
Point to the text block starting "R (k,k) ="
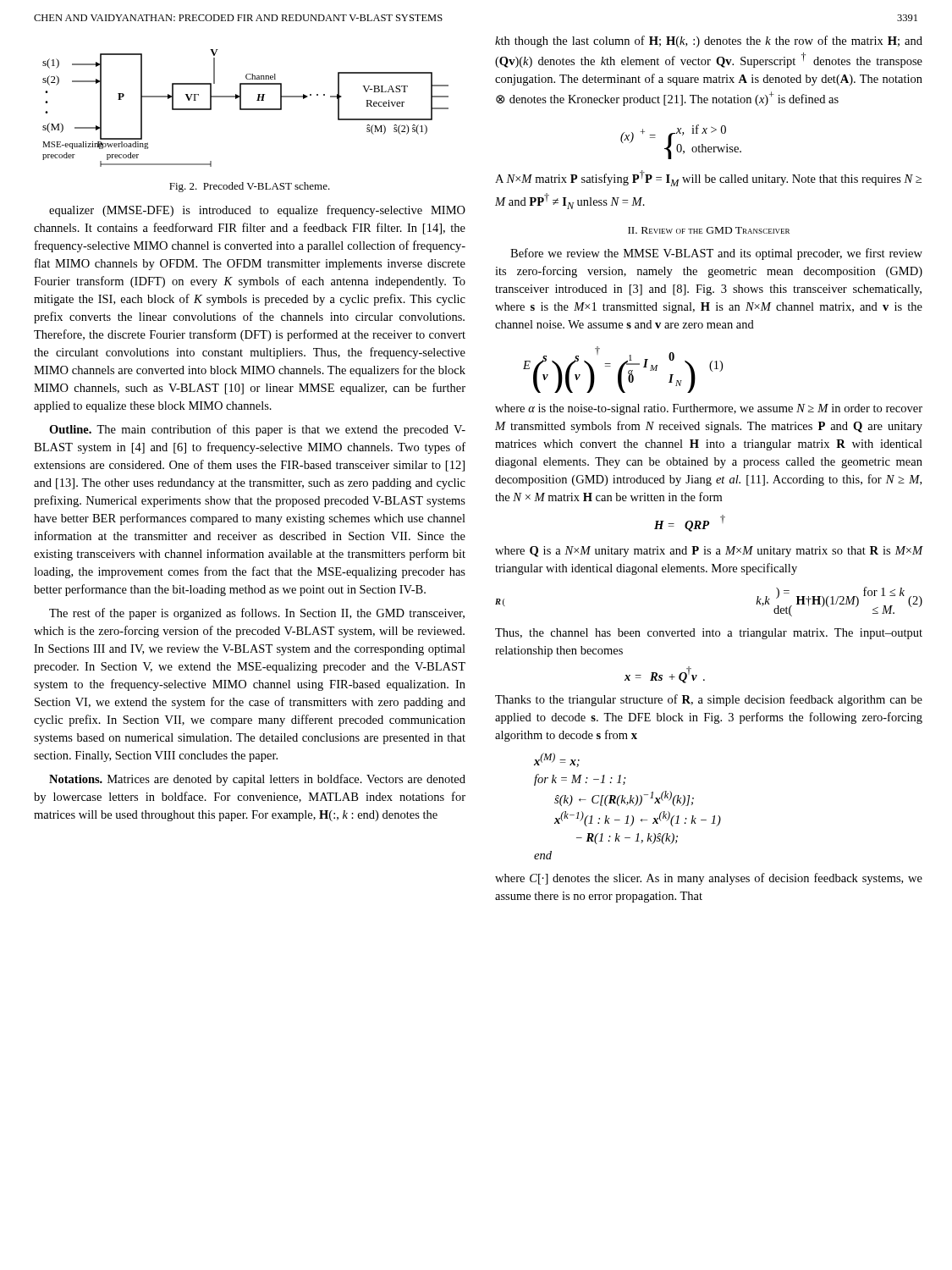pos(498,602)
